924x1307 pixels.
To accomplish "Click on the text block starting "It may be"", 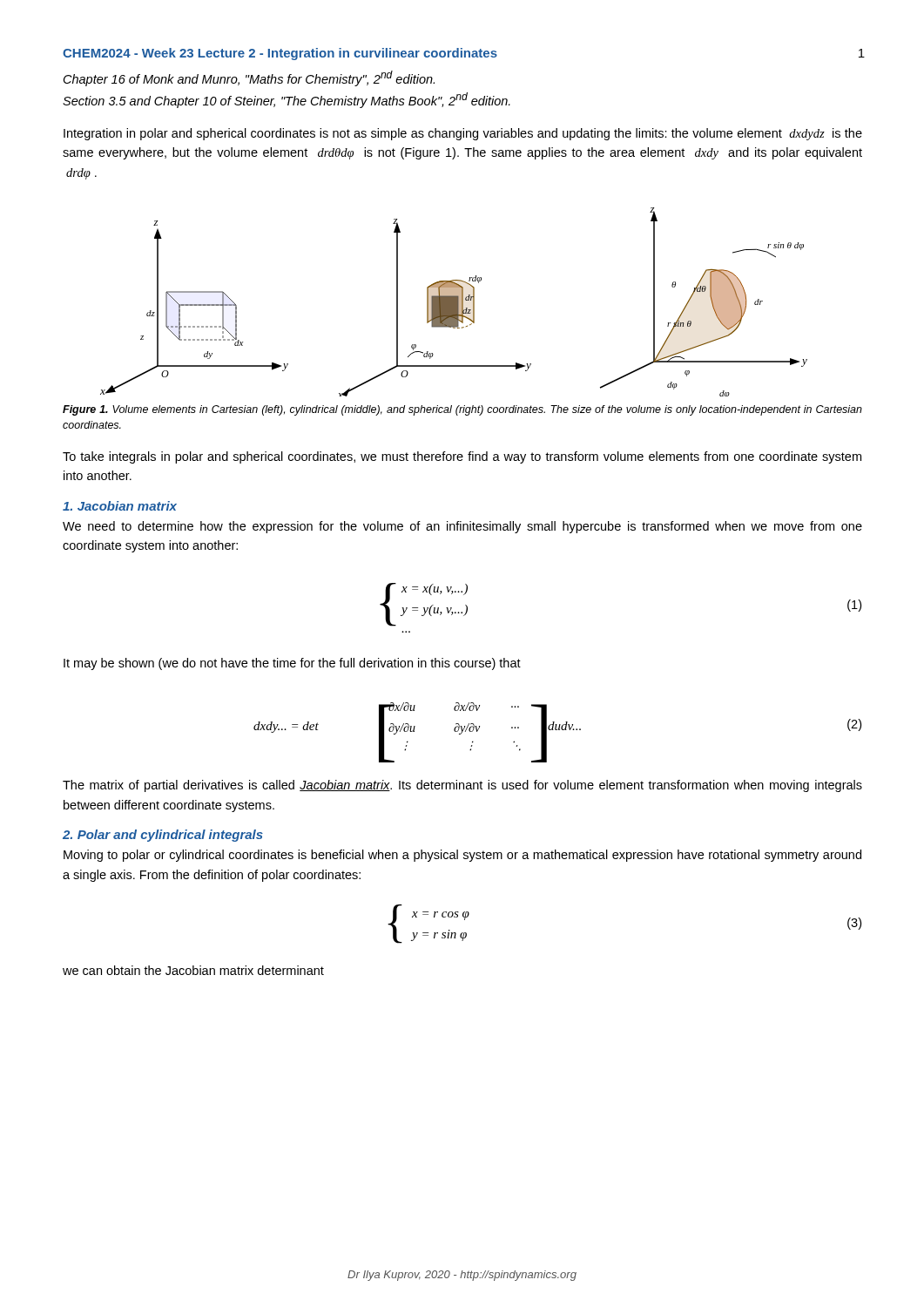I will point(292,663).
